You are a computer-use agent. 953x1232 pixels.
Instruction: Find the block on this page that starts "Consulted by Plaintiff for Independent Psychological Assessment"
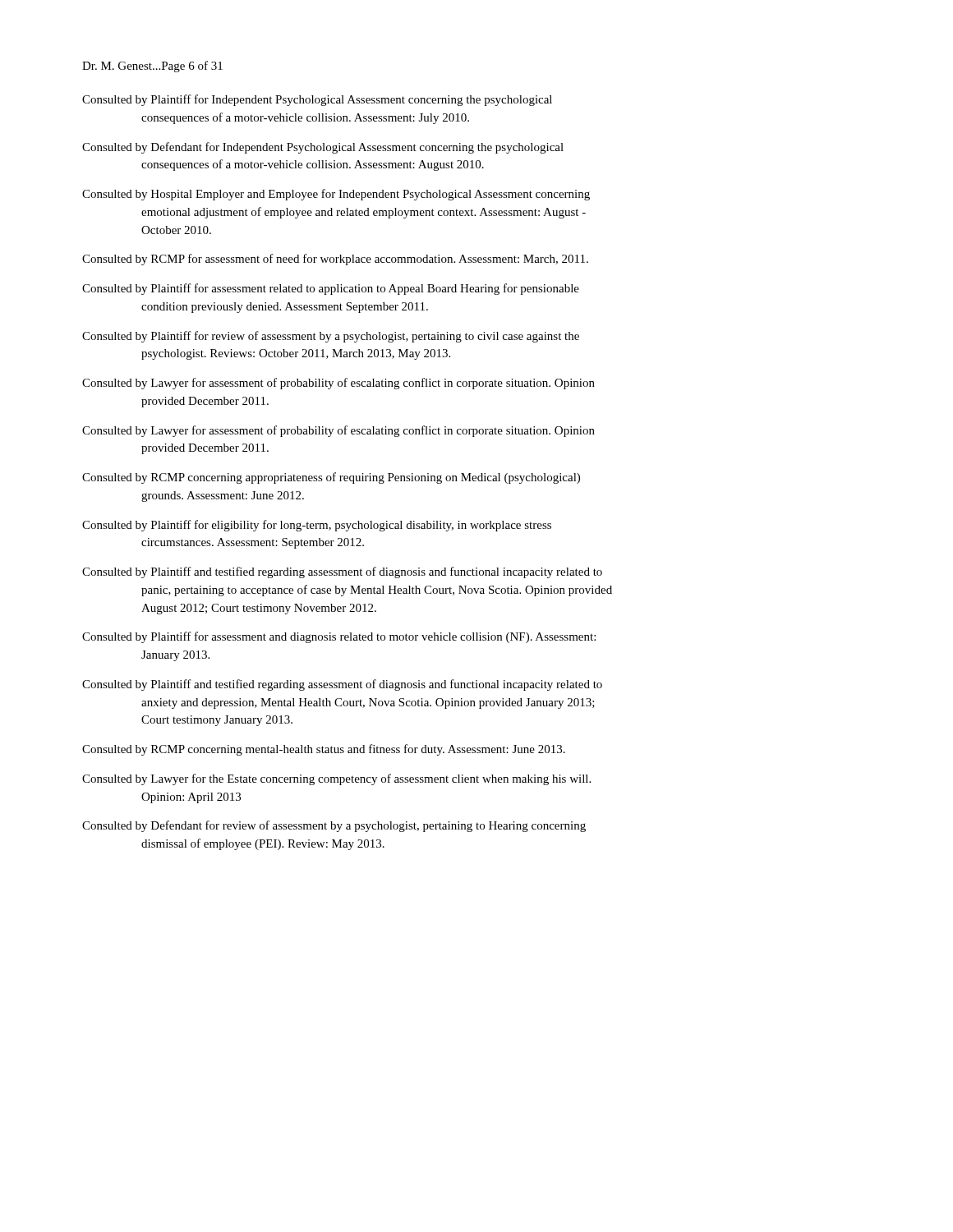476,109
